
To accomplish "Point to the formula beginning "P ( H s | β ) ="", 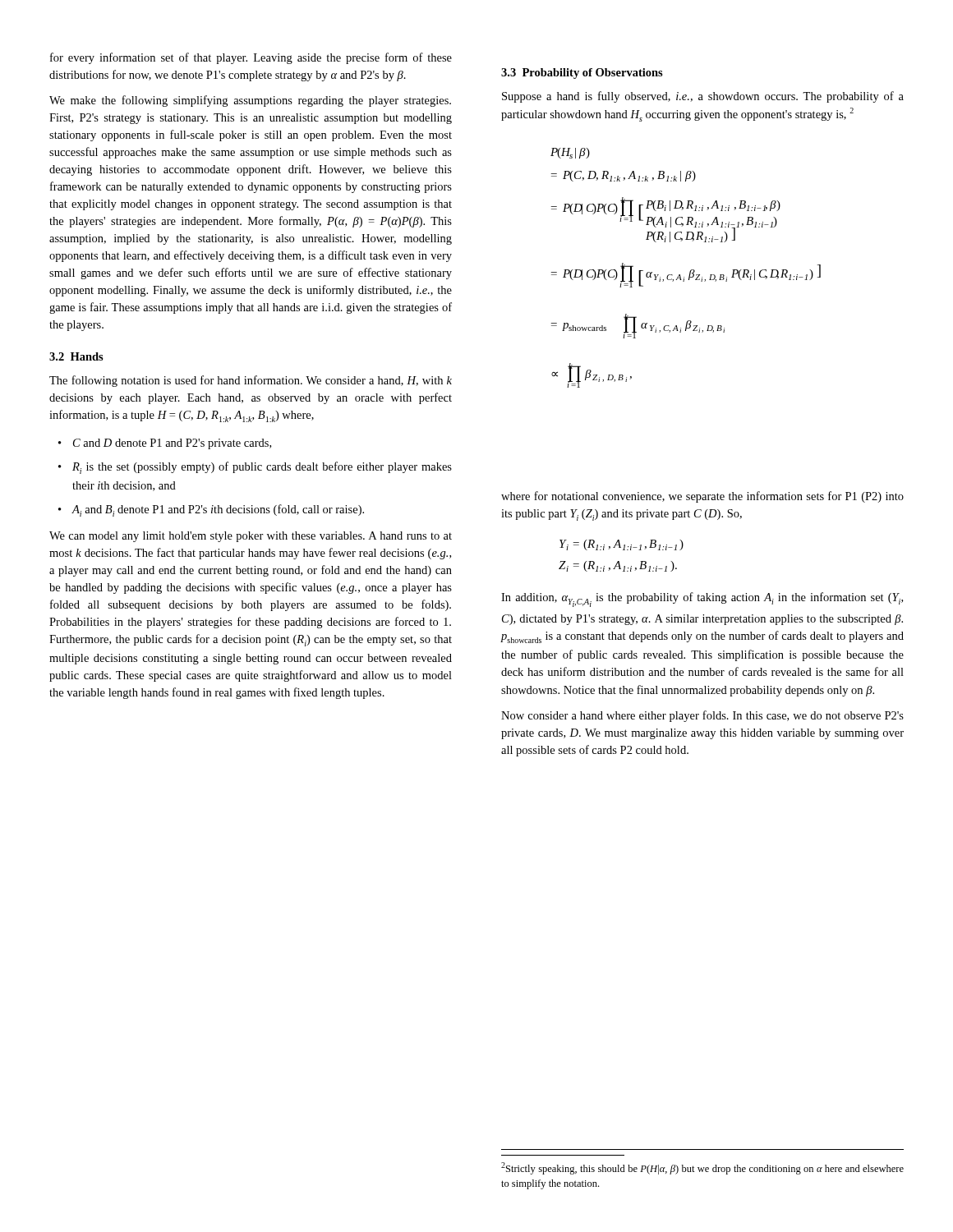I will click(570, 153).
